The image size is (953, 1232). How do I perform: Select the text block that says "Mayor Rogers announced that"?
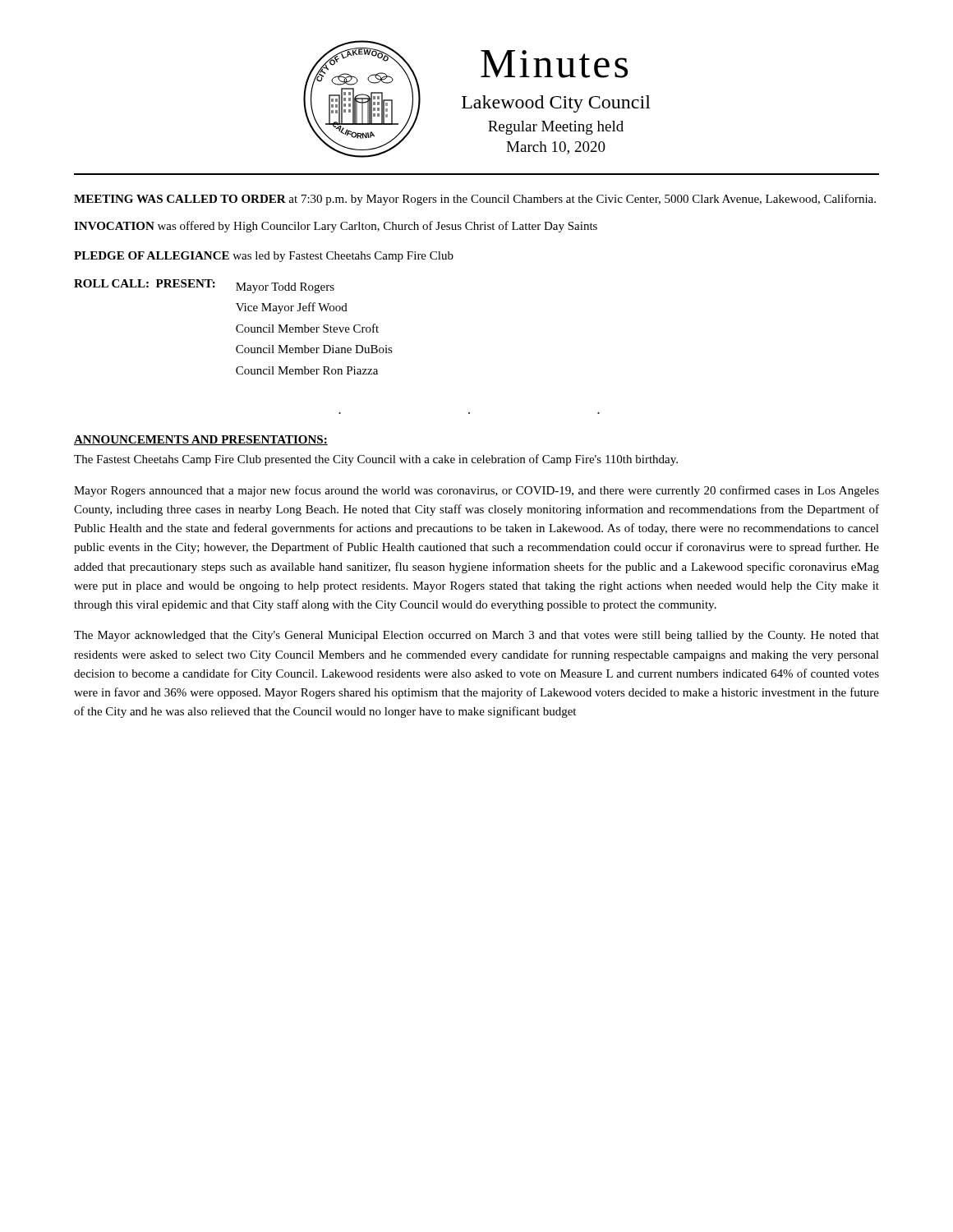[476, 547]
